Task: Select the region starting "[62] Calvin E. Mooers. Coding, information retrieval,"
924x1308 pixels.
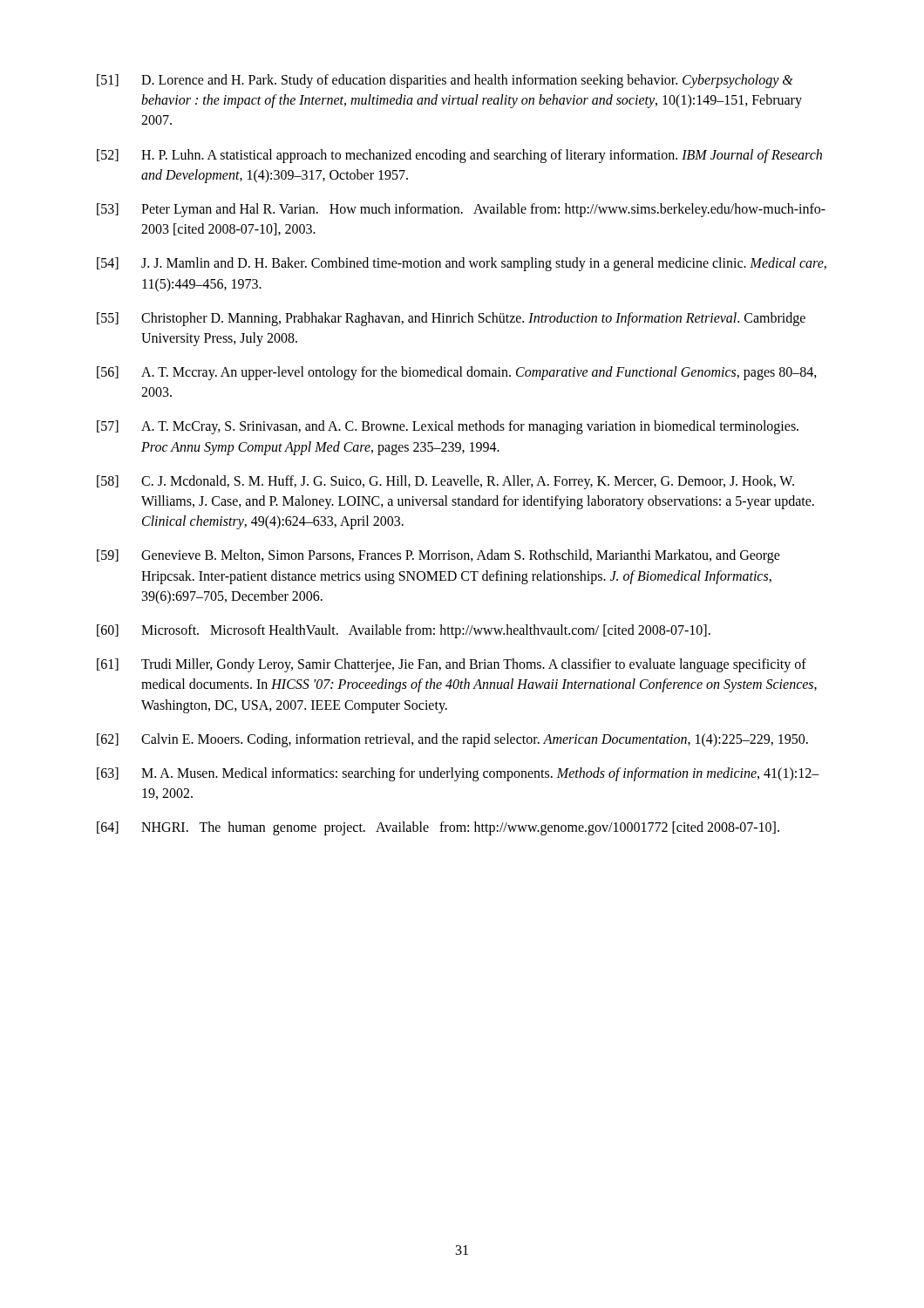Action: (462, 739)
